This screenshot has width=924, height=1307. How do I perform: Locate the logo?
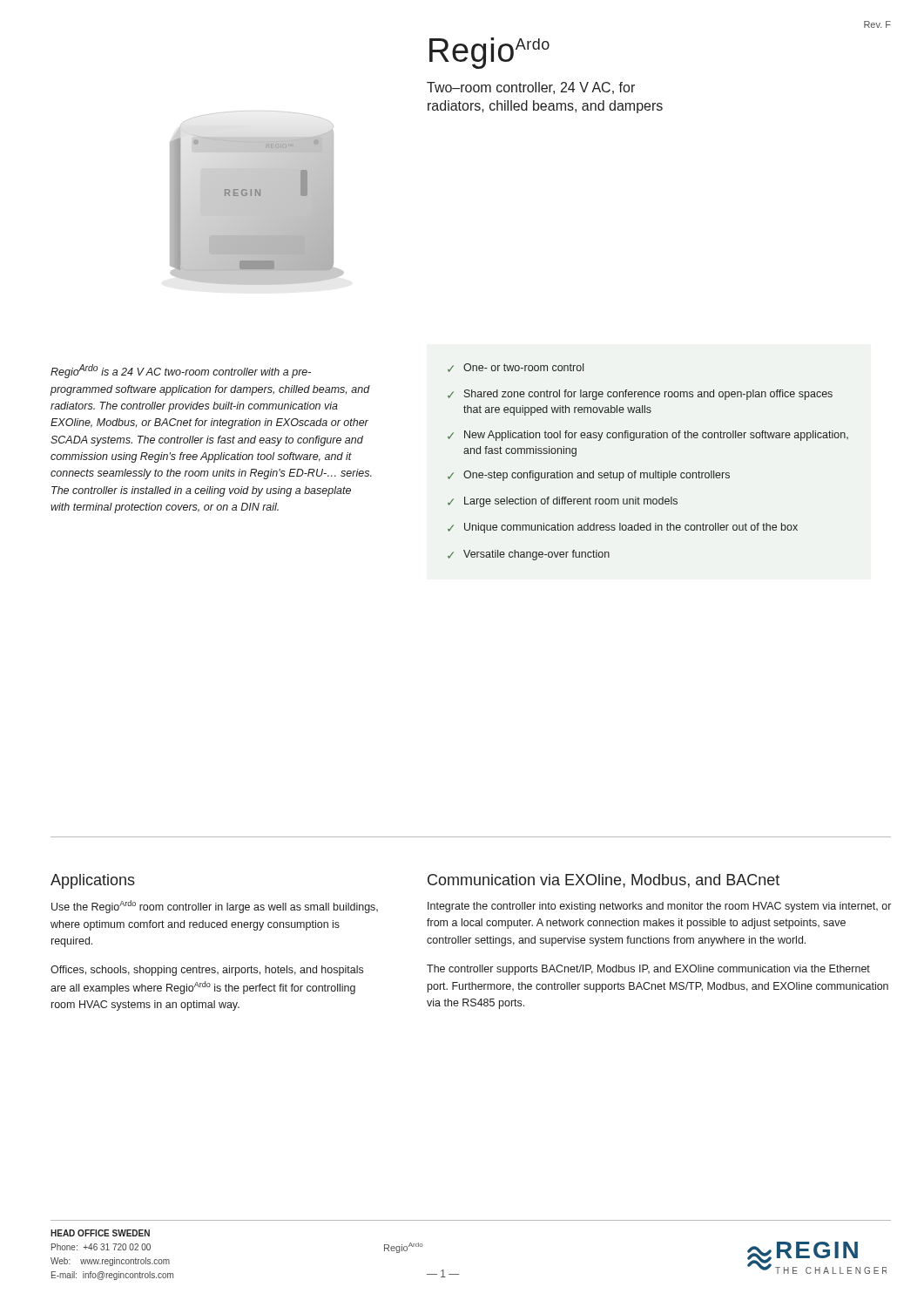[x=817, y=1258]
